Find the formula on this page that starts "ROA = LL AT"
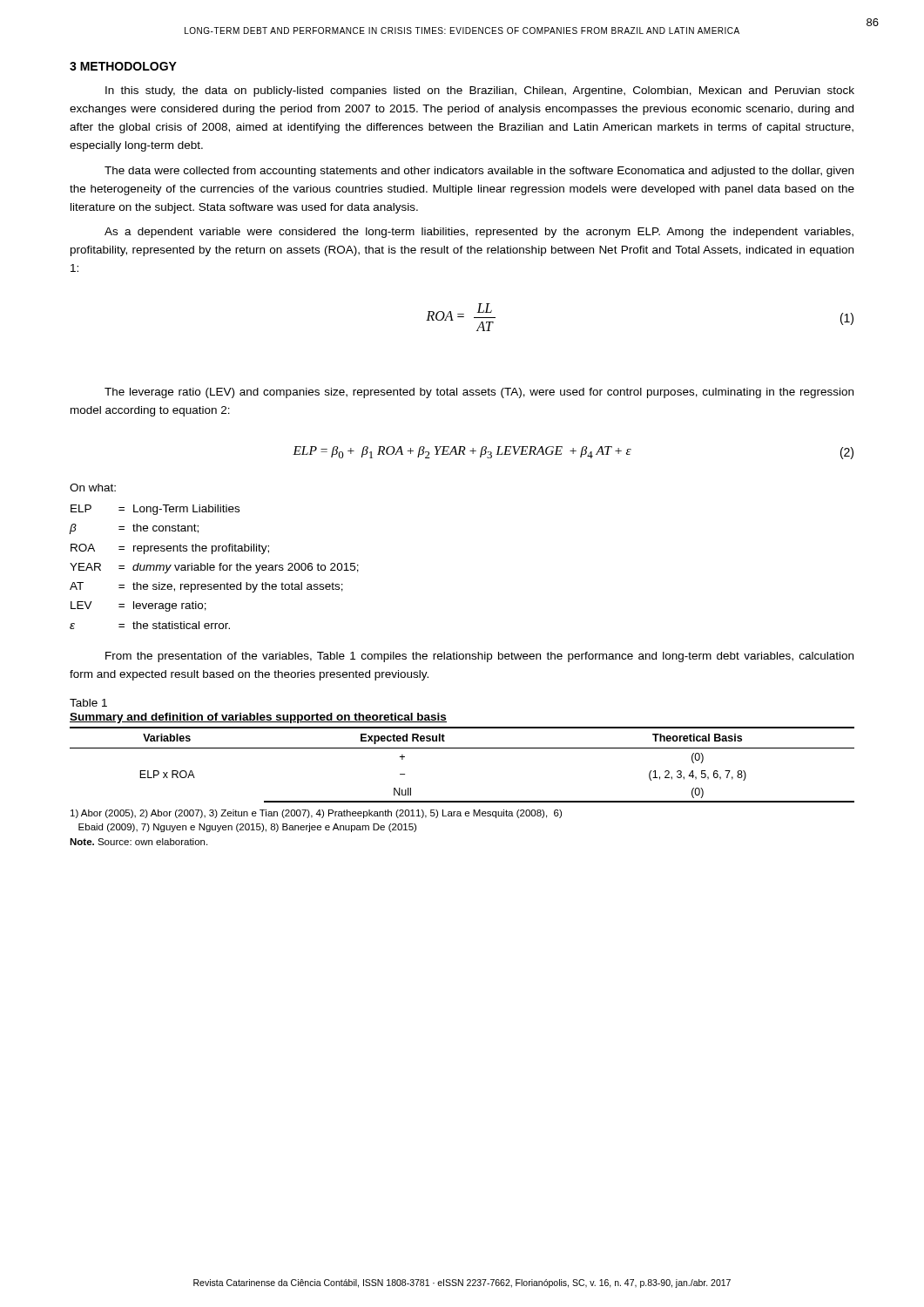The height and width of the screenshot is (1307, 924). pos(485,318)
